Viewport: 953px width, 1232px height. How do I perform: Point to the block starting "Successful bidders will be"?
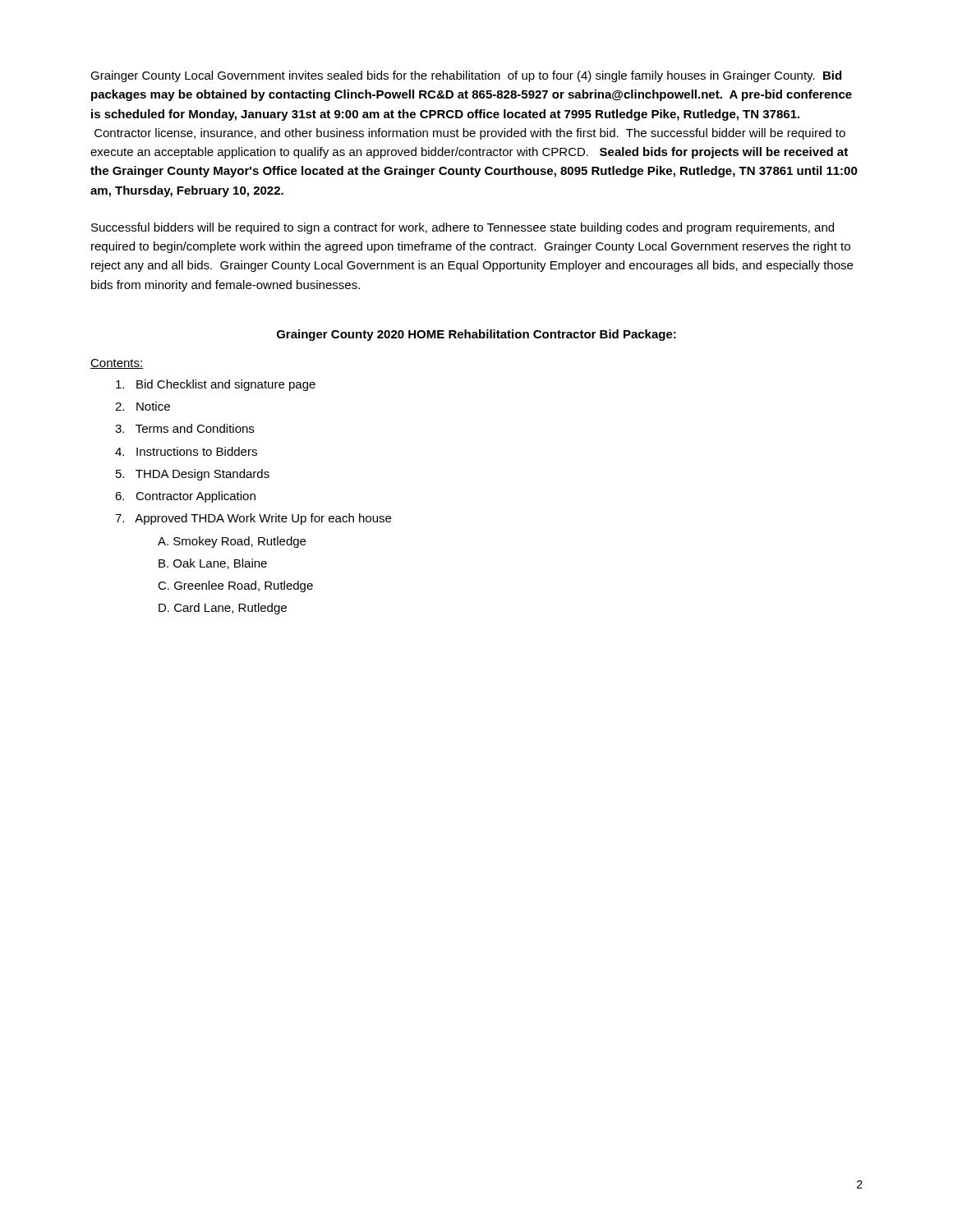pyautogui.click(x=472, y=256)
